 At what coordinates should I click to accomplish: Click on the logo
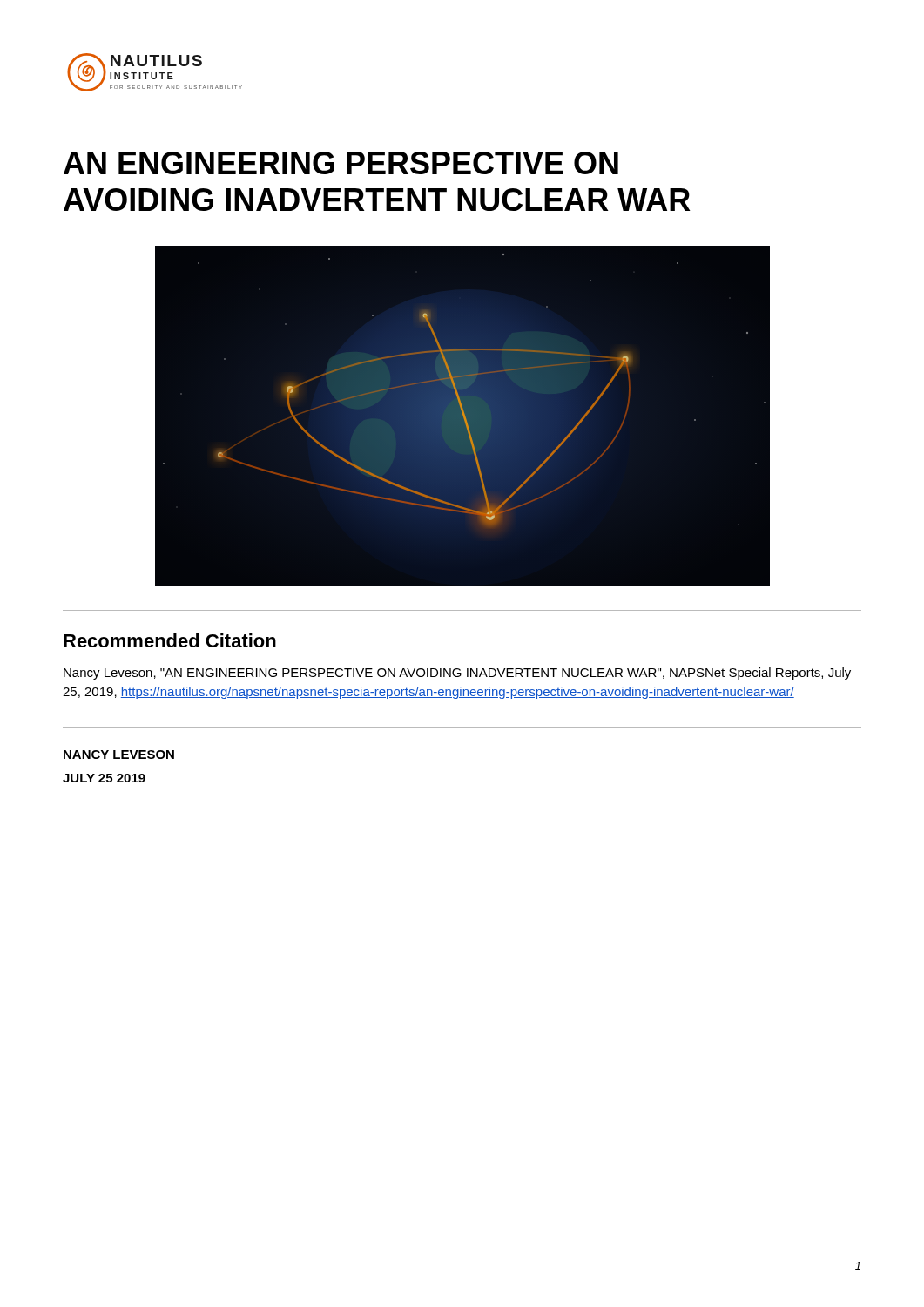[x=462, y=72]
